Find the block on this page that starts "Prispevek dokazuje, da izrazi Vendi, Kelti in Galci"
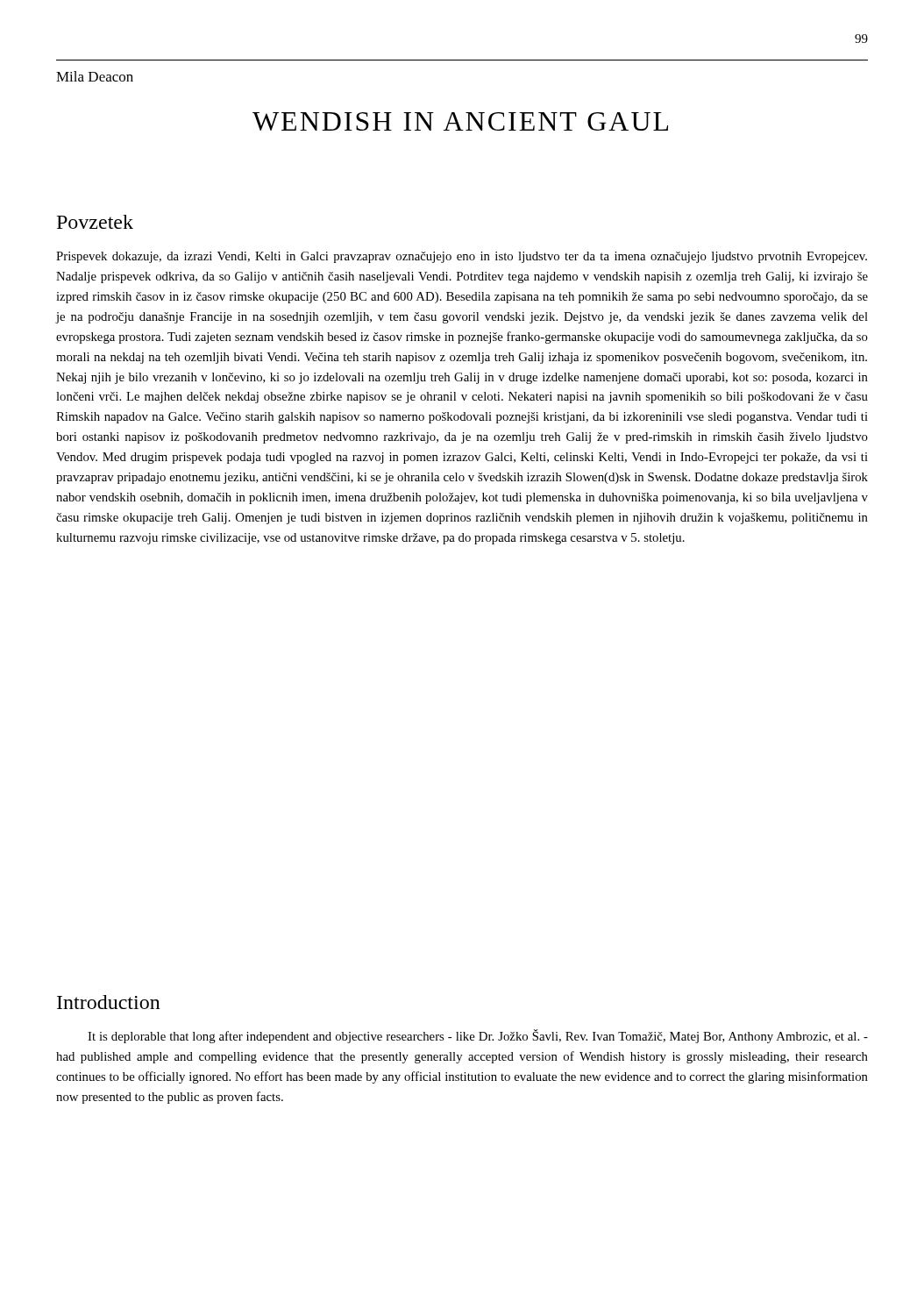The width and height of the screenshot is (924, 1315). (x=462, y=397)
